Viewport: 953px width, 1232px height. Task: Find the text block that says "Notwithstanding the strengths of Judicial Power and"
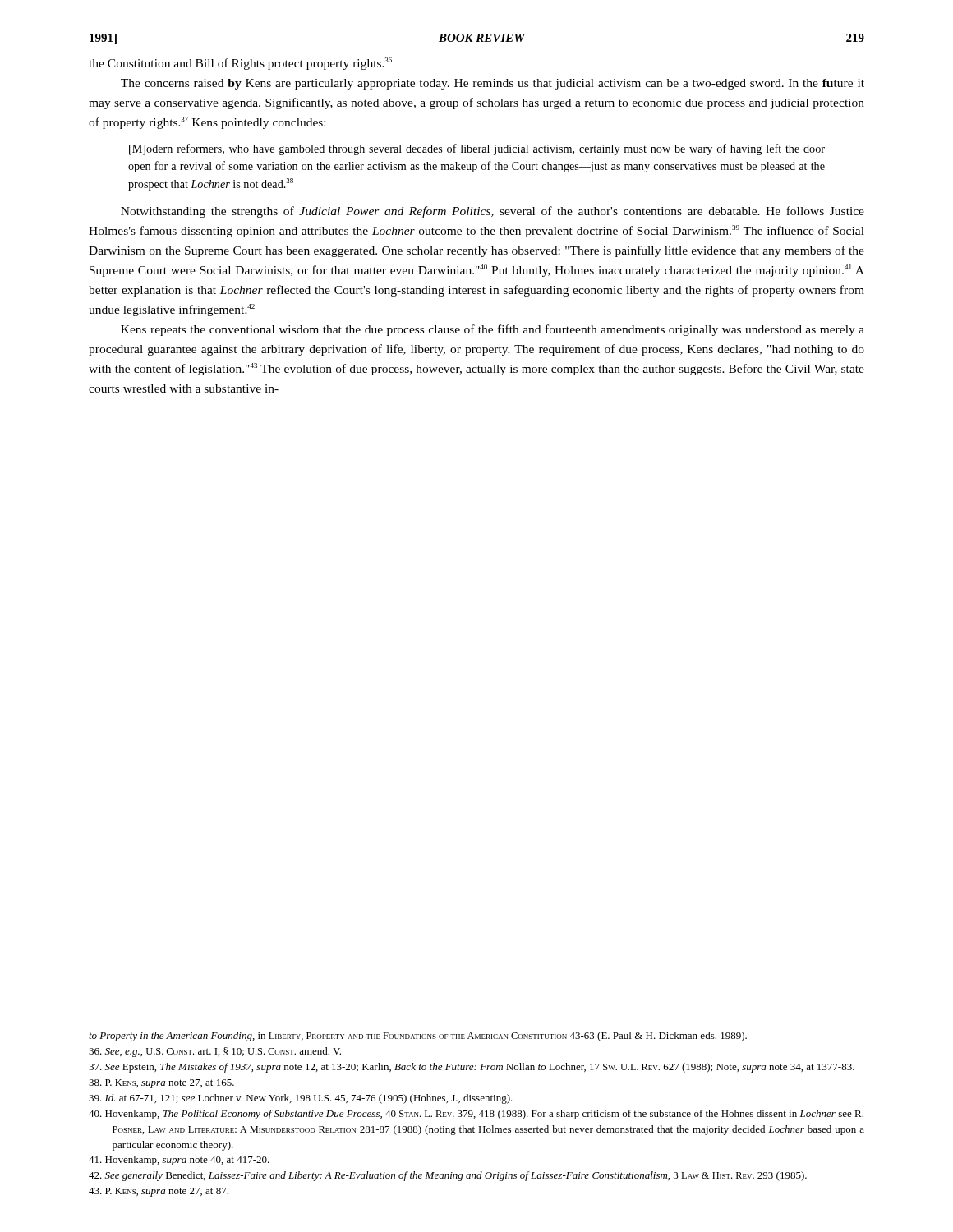tap(476, 260)
